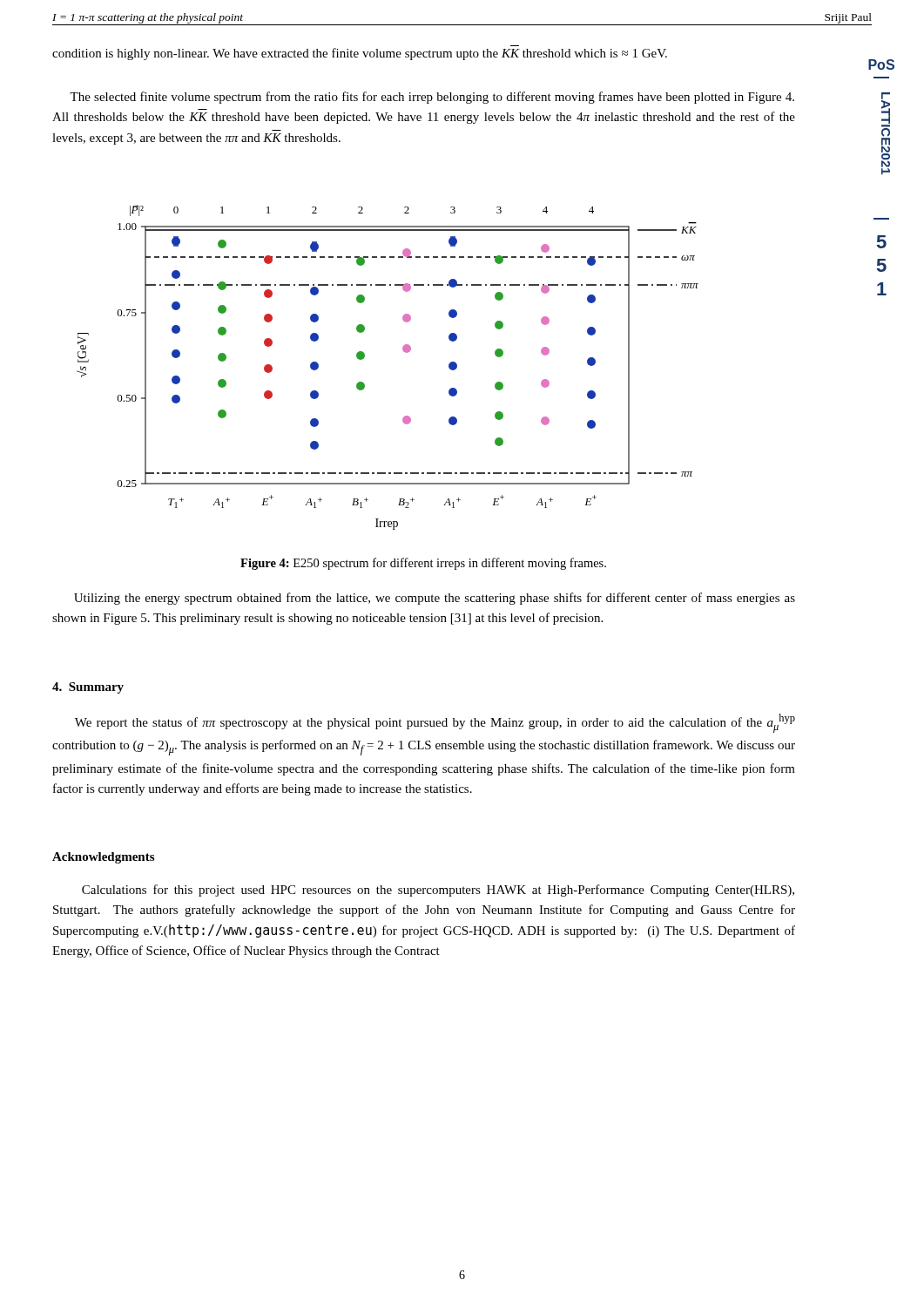The image size is (924, 1307).
Task: Find the block on this page that starts "Utilizing the energy spectrum obtained from the"
Action: click(x=424, y=608)
